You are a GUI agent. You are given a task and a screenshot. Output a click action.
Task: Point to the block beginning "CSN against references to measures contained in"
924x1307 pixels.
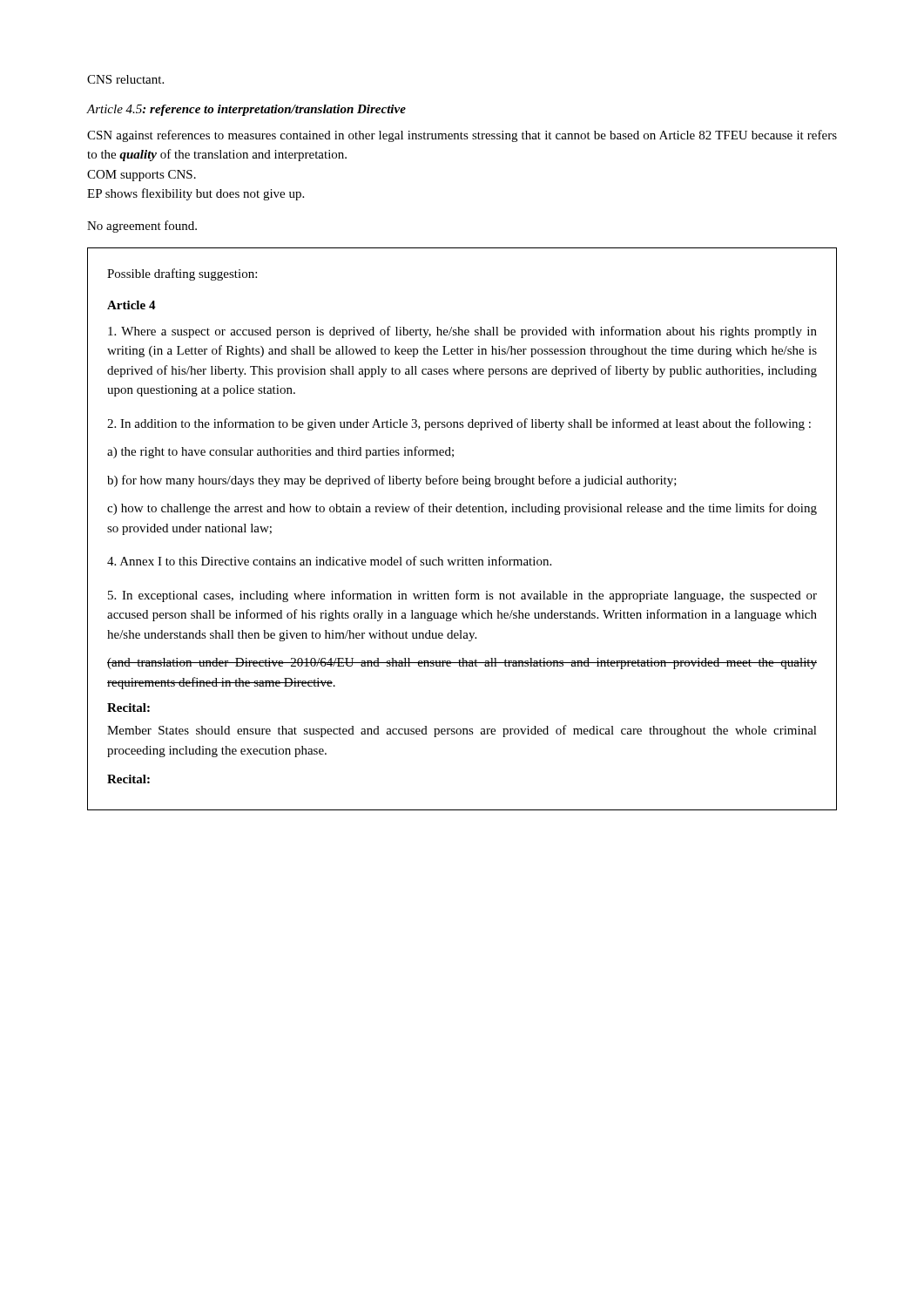click(x=462, y=136)
